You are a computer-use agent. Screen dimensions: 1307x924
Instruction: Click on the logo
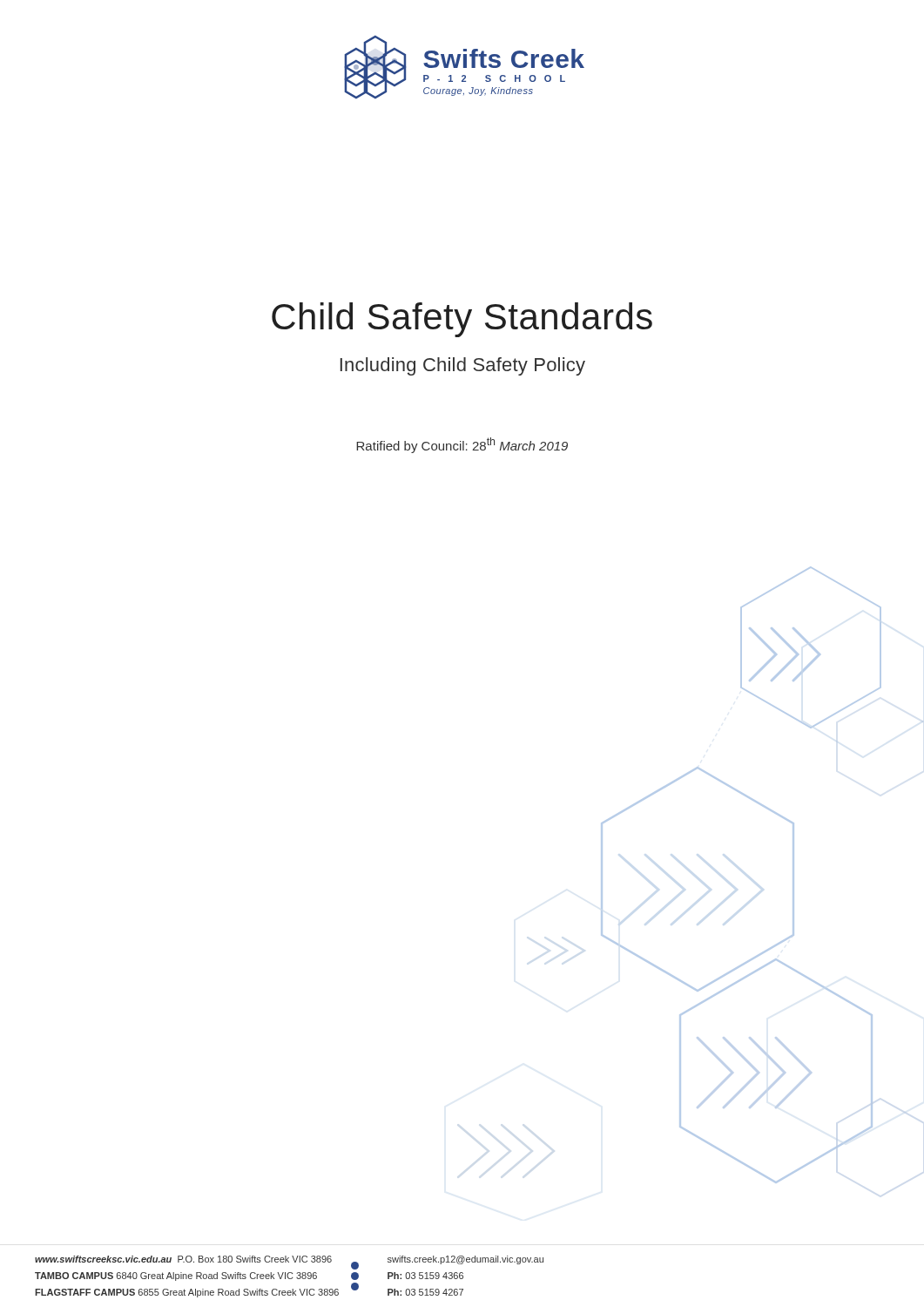tap(462, 71)
